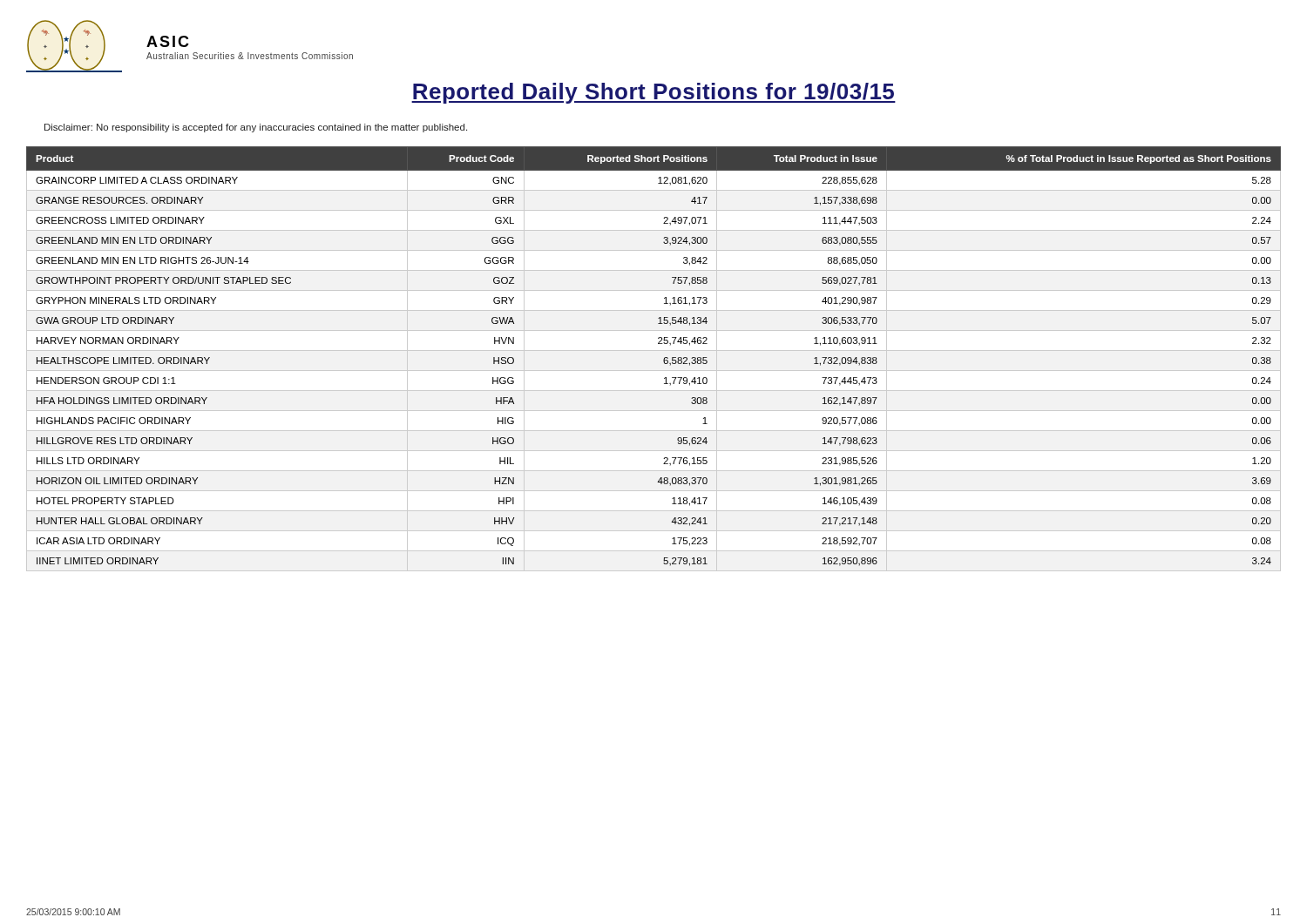Screen dimensions: 924x1307
Task: Find the logo
Action: point(78,47)
